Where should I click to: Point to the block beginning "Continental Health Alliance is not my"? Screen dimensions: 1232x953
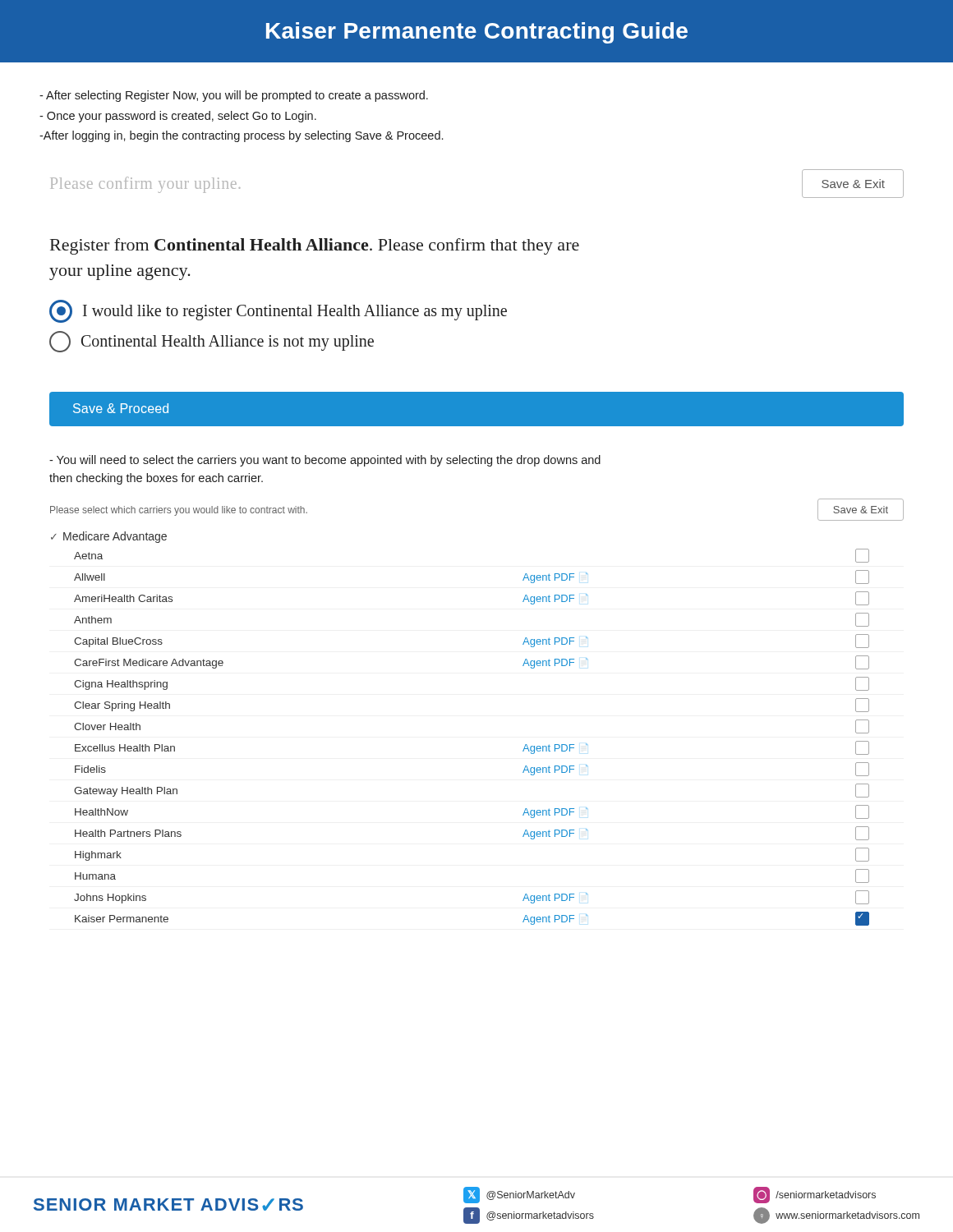tap(212, 341)
